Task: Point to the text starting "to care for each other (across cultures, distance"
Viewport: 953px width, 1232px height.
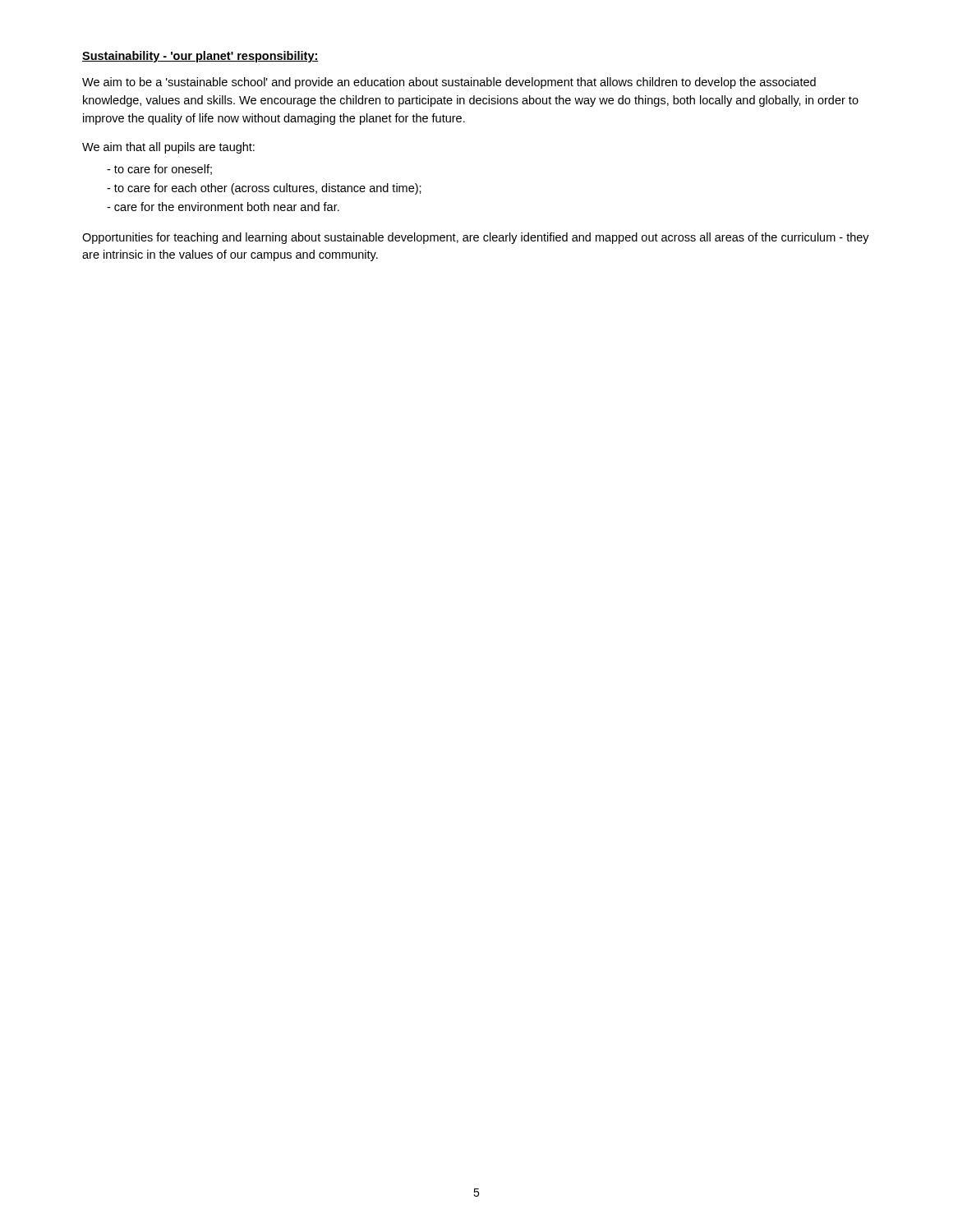Action: (x=264, y=188)
